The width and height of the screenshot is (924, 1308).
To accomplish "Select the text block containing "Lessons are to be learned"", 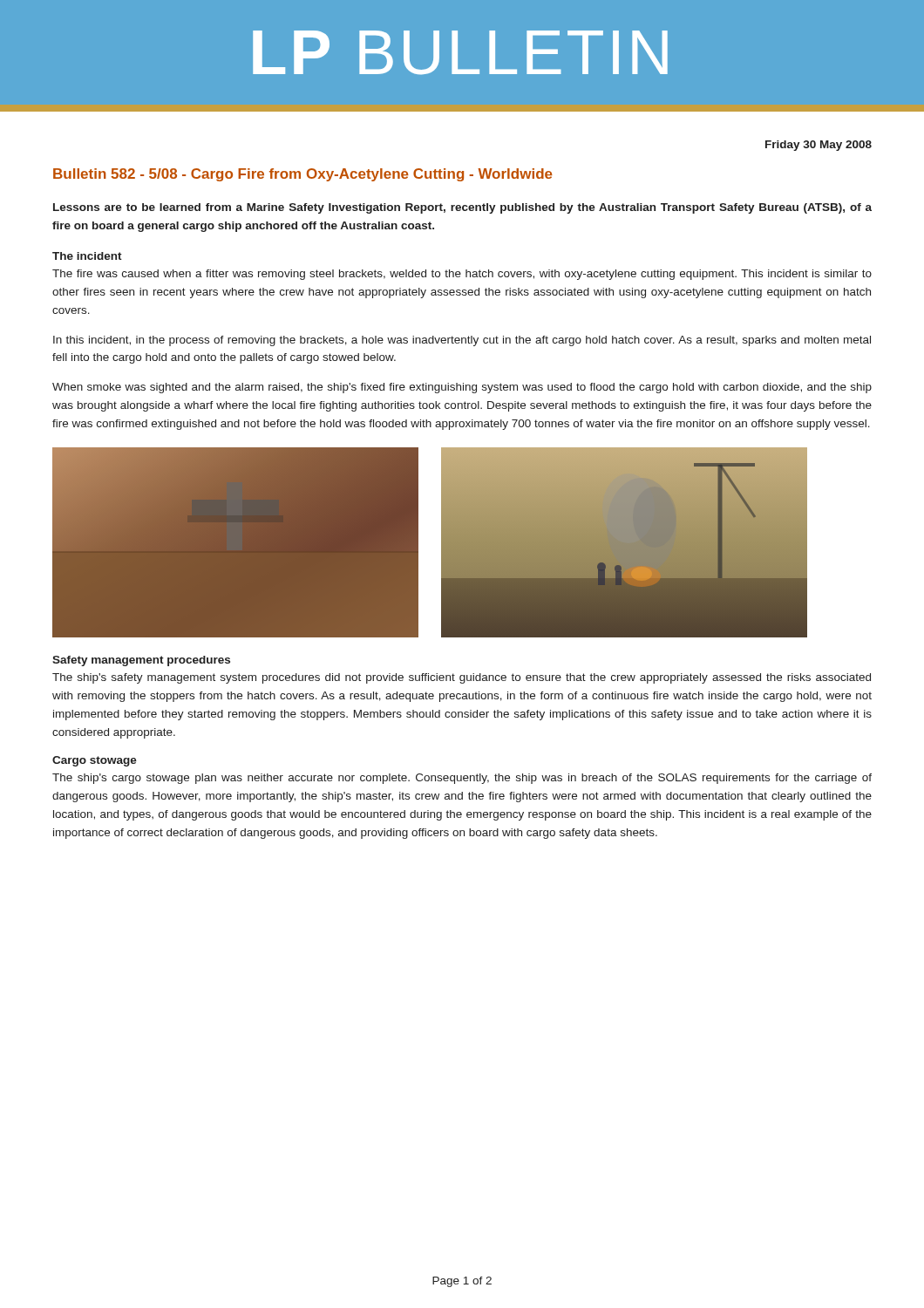I will pos(462,216).
